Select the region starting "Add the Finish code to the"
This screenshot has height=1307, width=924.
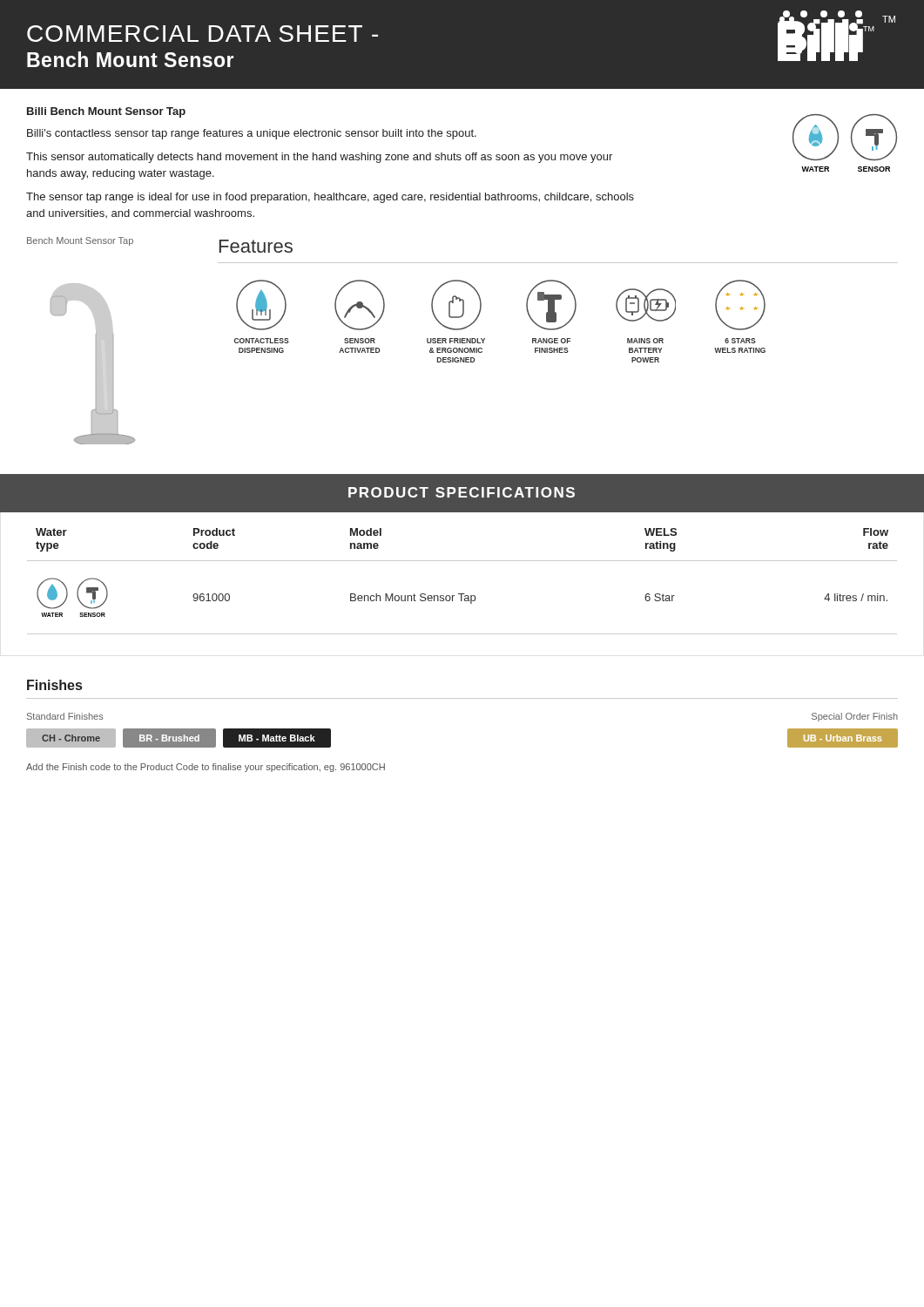(206, 766)
